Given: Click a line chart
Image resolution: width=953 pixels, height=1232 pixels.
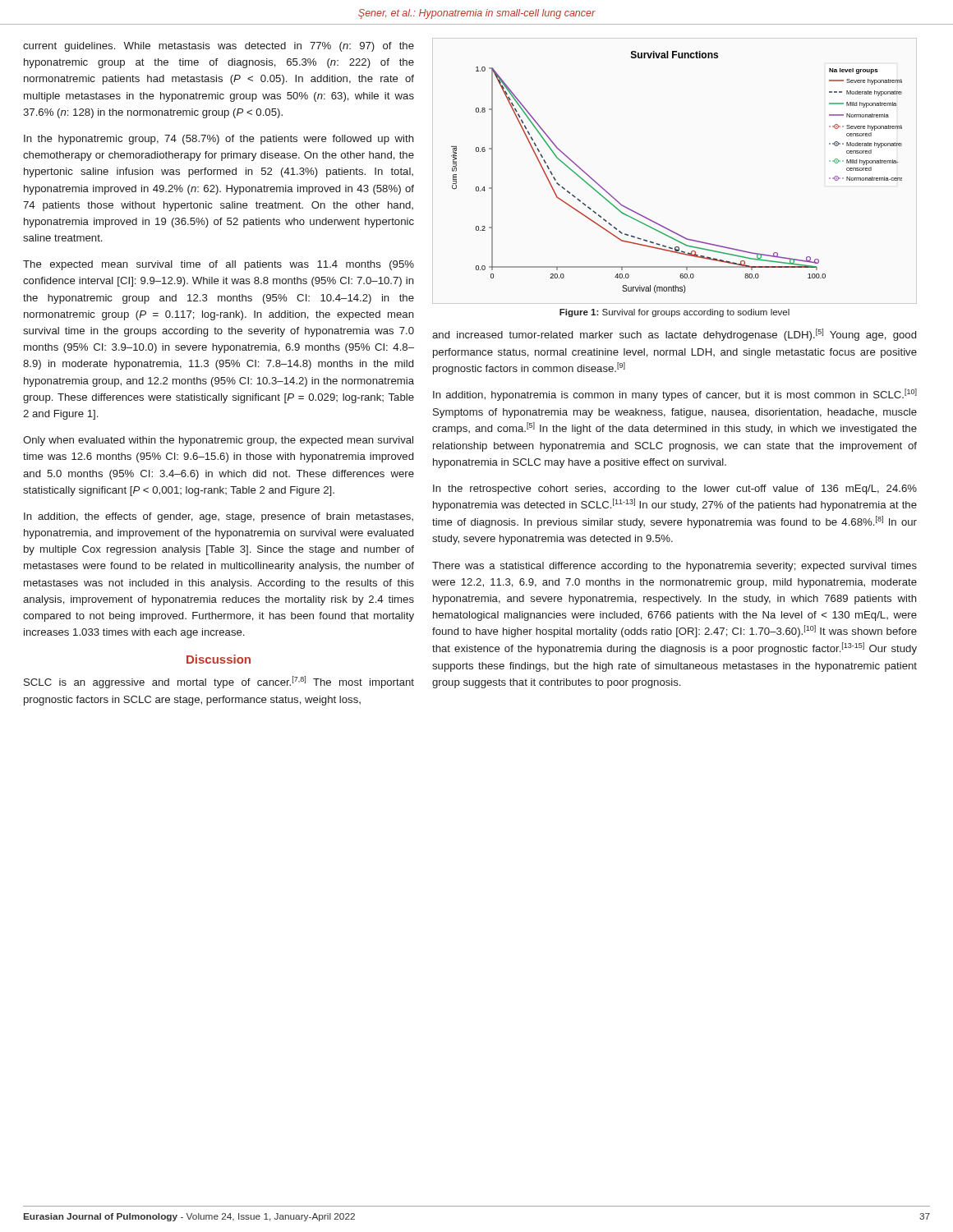Looking at the screenshot, I should [x=674, y=171].
